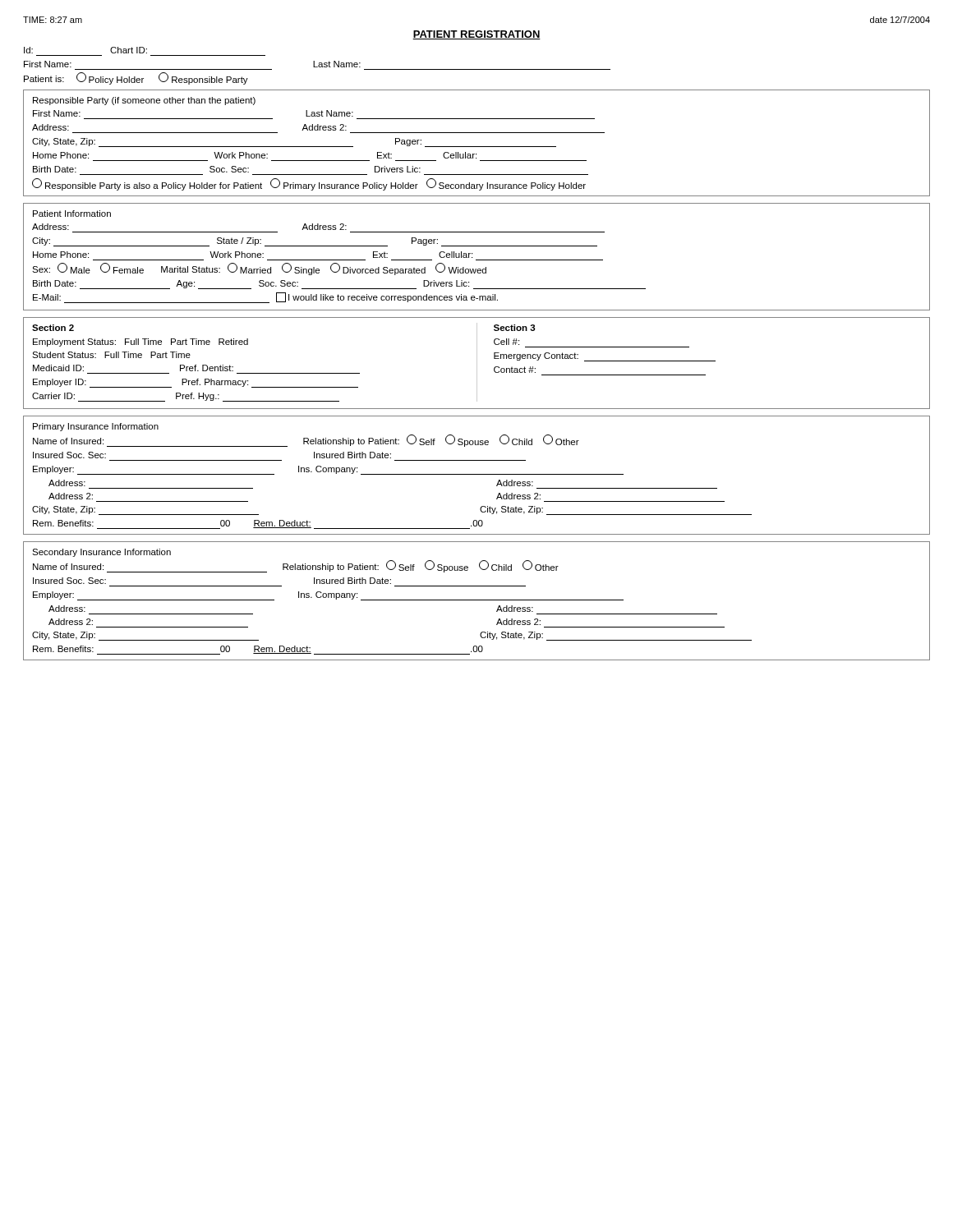This screenshot has height=1232, width=953.
Task: Find the table that mentions "Primary Insurance Information"
Action: 476,475
